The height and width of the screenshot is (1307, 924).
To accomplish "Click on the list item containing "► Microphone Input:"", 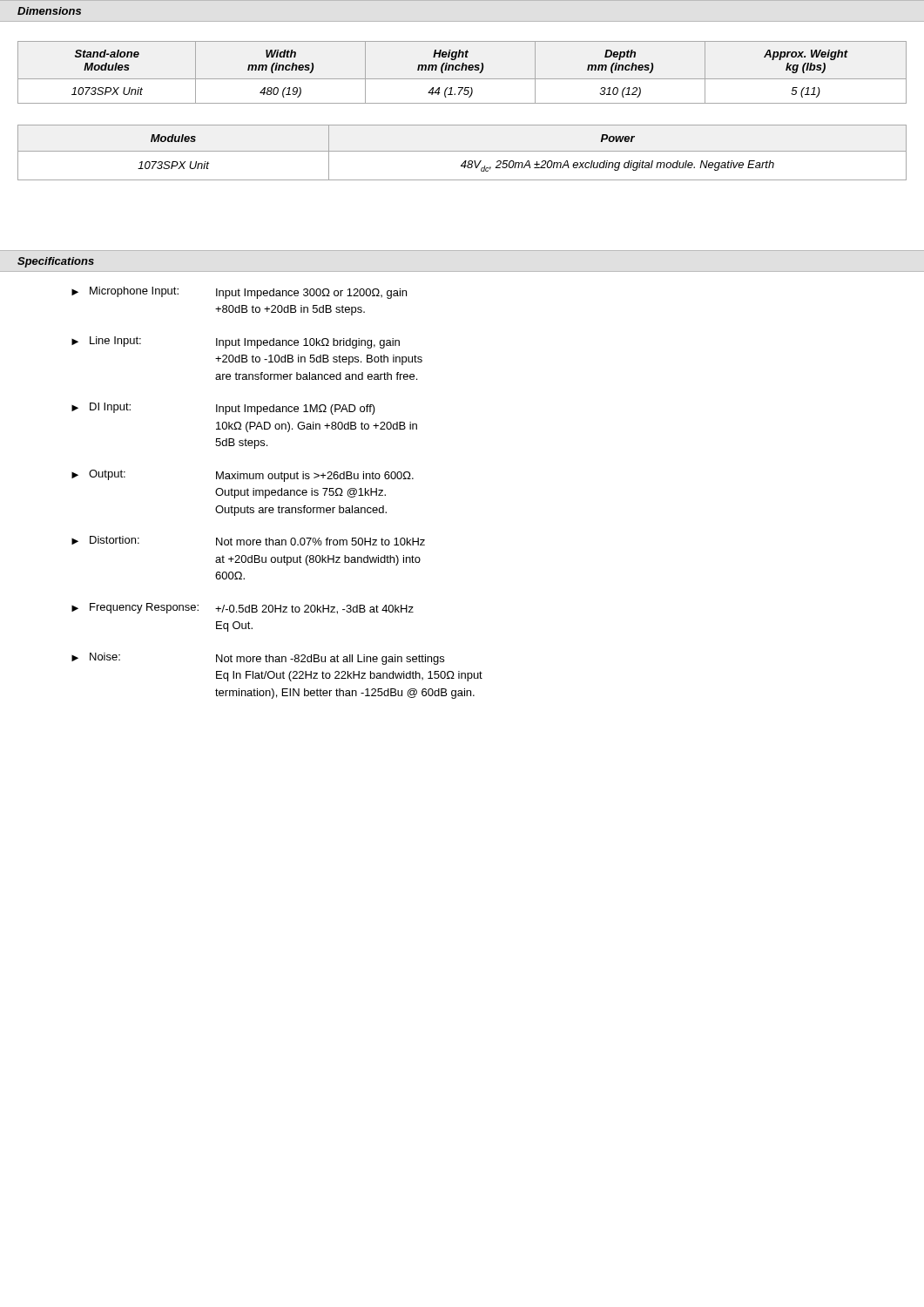I will click(239, 301).
